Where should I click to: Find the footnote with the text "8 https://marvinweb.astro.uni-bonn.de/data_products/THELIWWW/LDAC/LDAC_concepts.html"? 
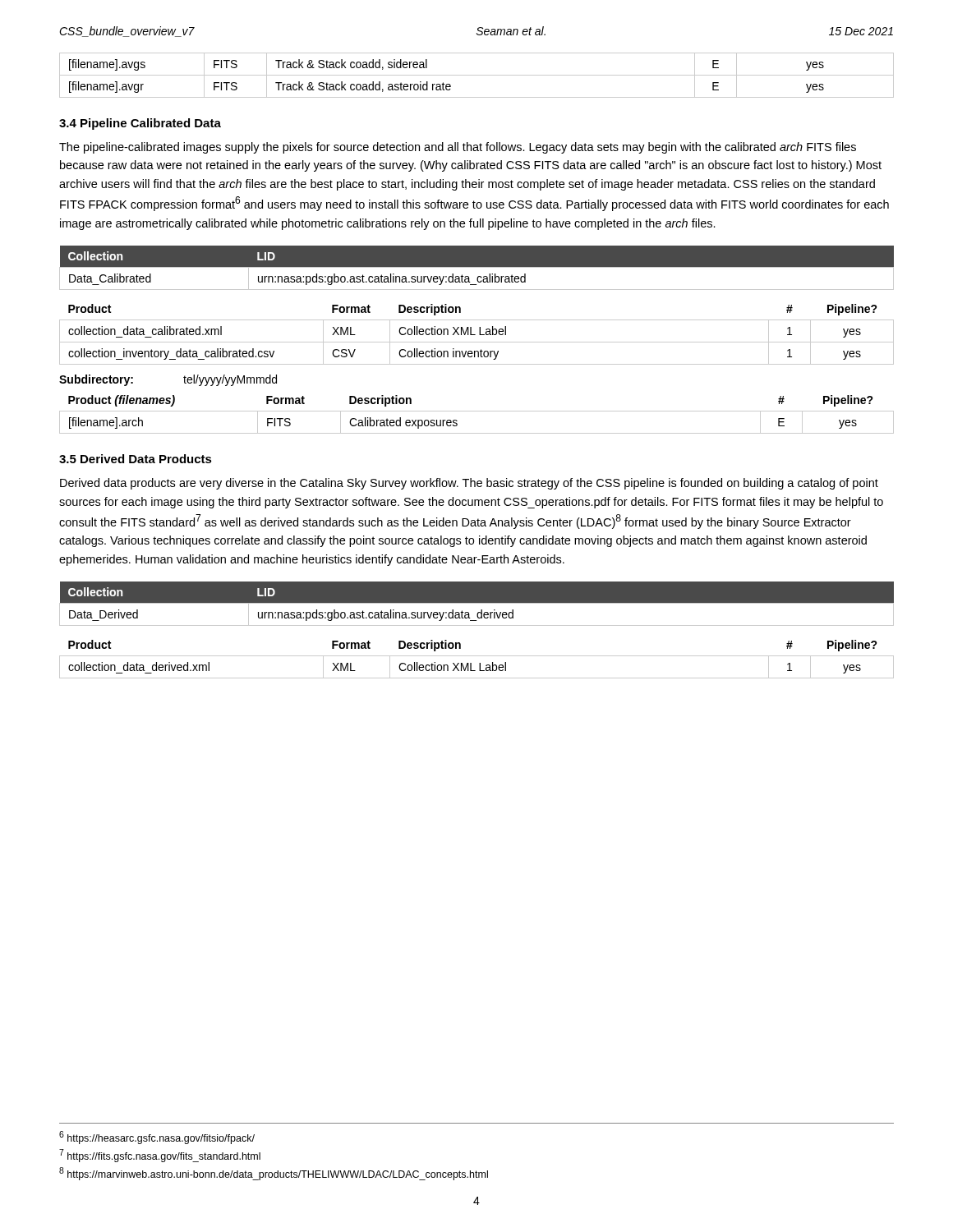click(x=274, y=1173)
